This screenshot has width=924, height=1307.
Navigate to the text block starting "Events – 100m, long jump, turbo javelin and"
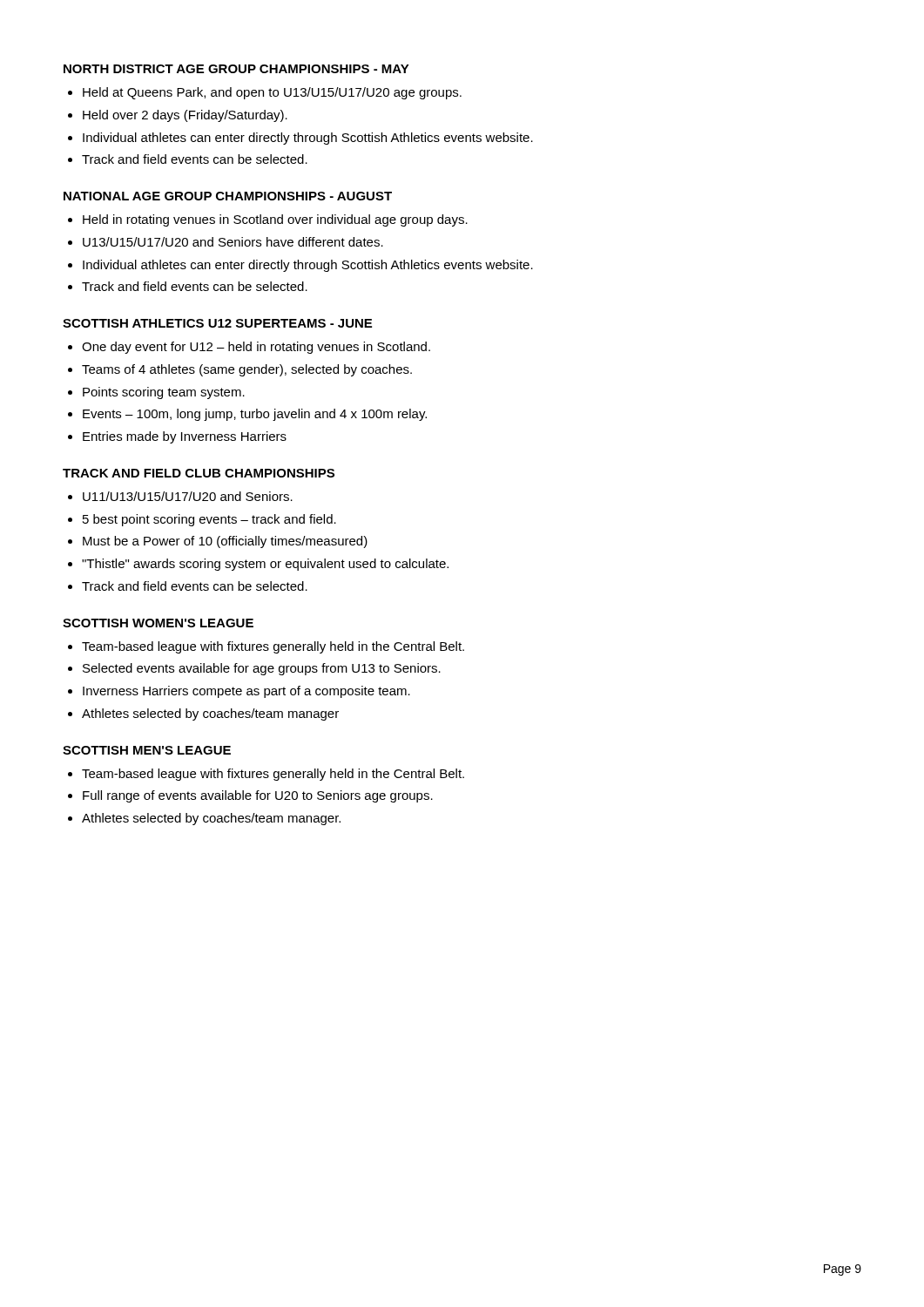(x=255, y=414)
